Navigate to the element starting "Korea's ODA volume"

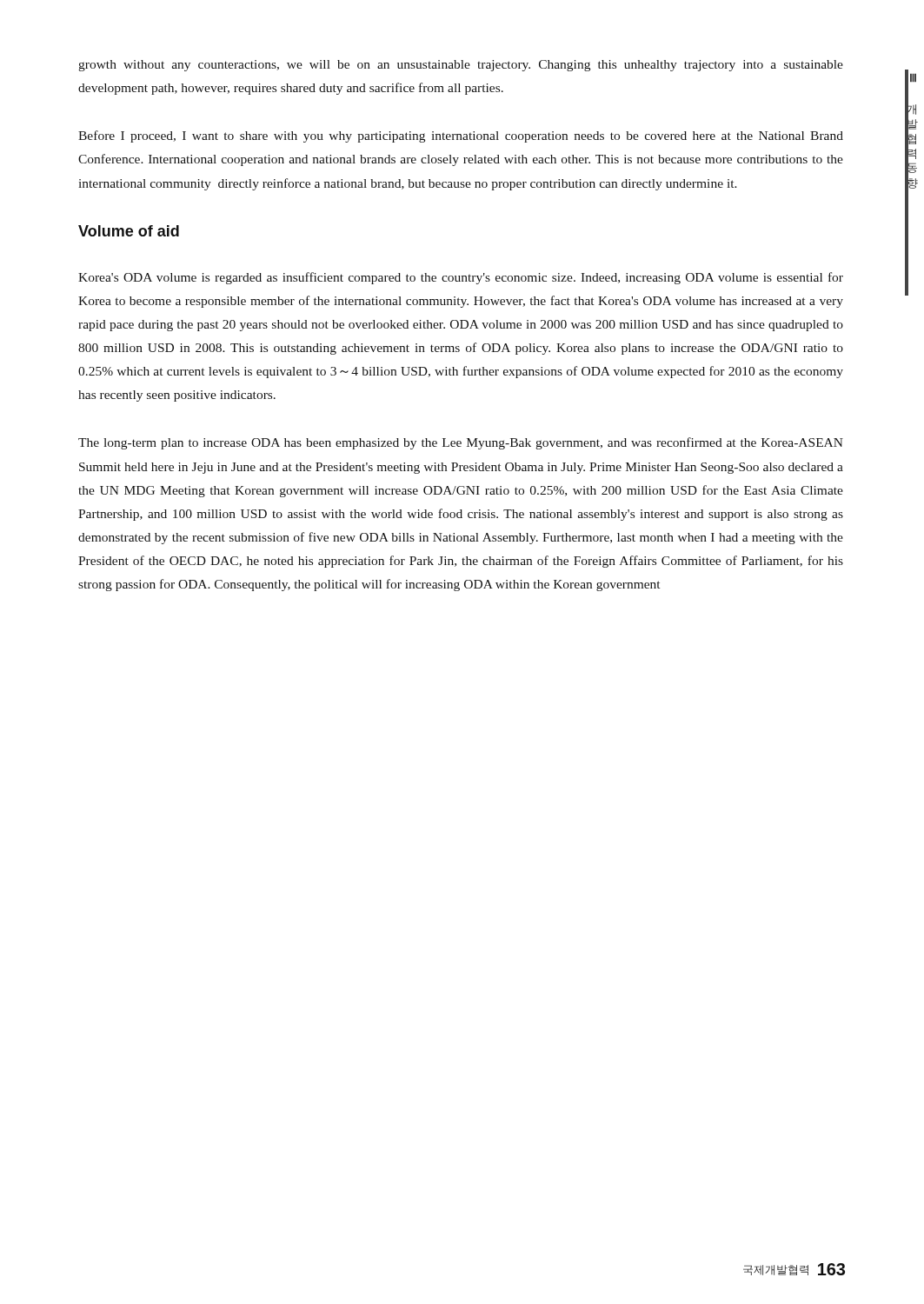click(x=461, y=336)
